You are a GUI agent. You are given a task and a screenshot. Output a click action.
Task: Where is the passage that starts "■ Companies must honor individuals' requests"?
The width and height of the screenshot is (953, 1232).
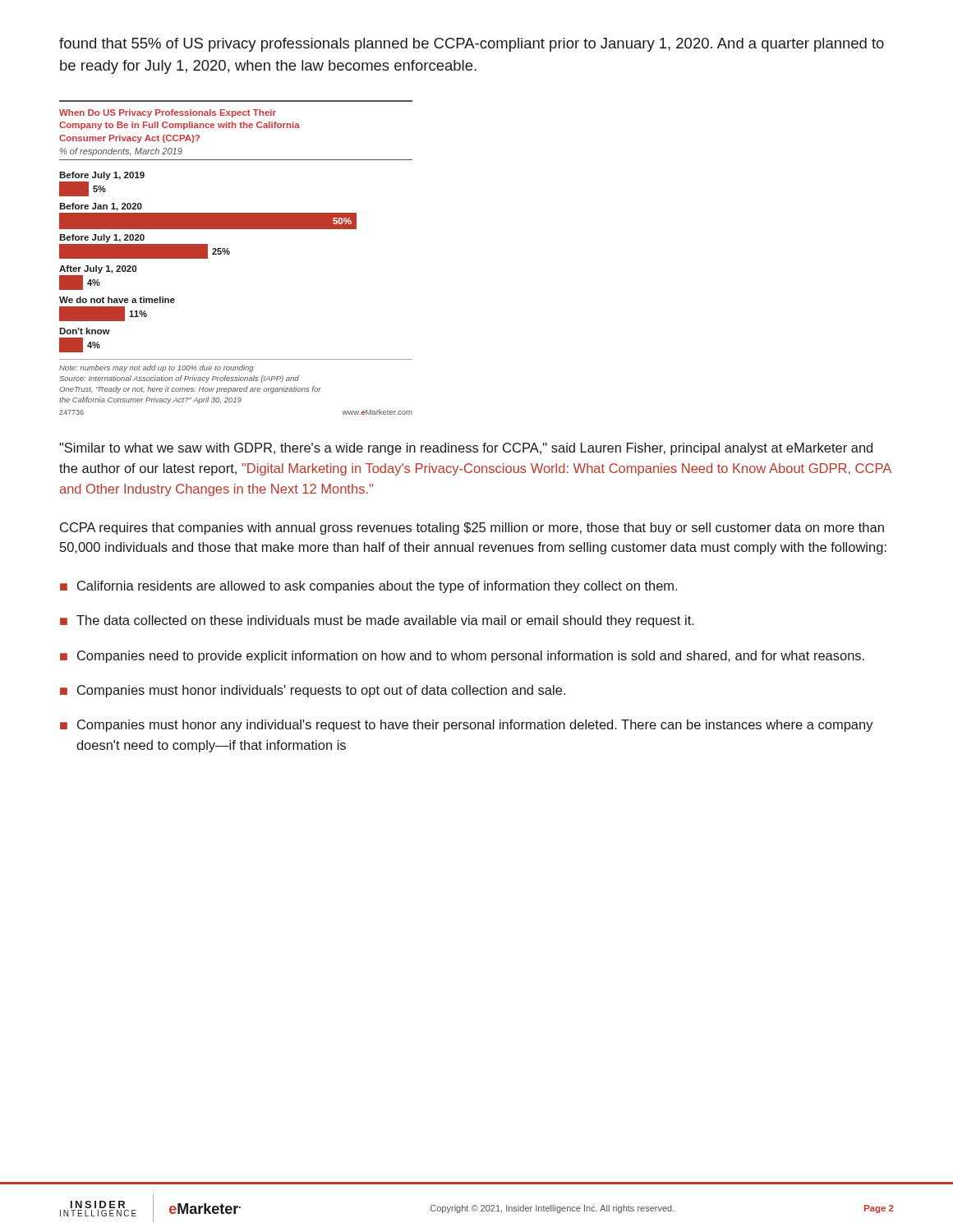click(313, 691)
